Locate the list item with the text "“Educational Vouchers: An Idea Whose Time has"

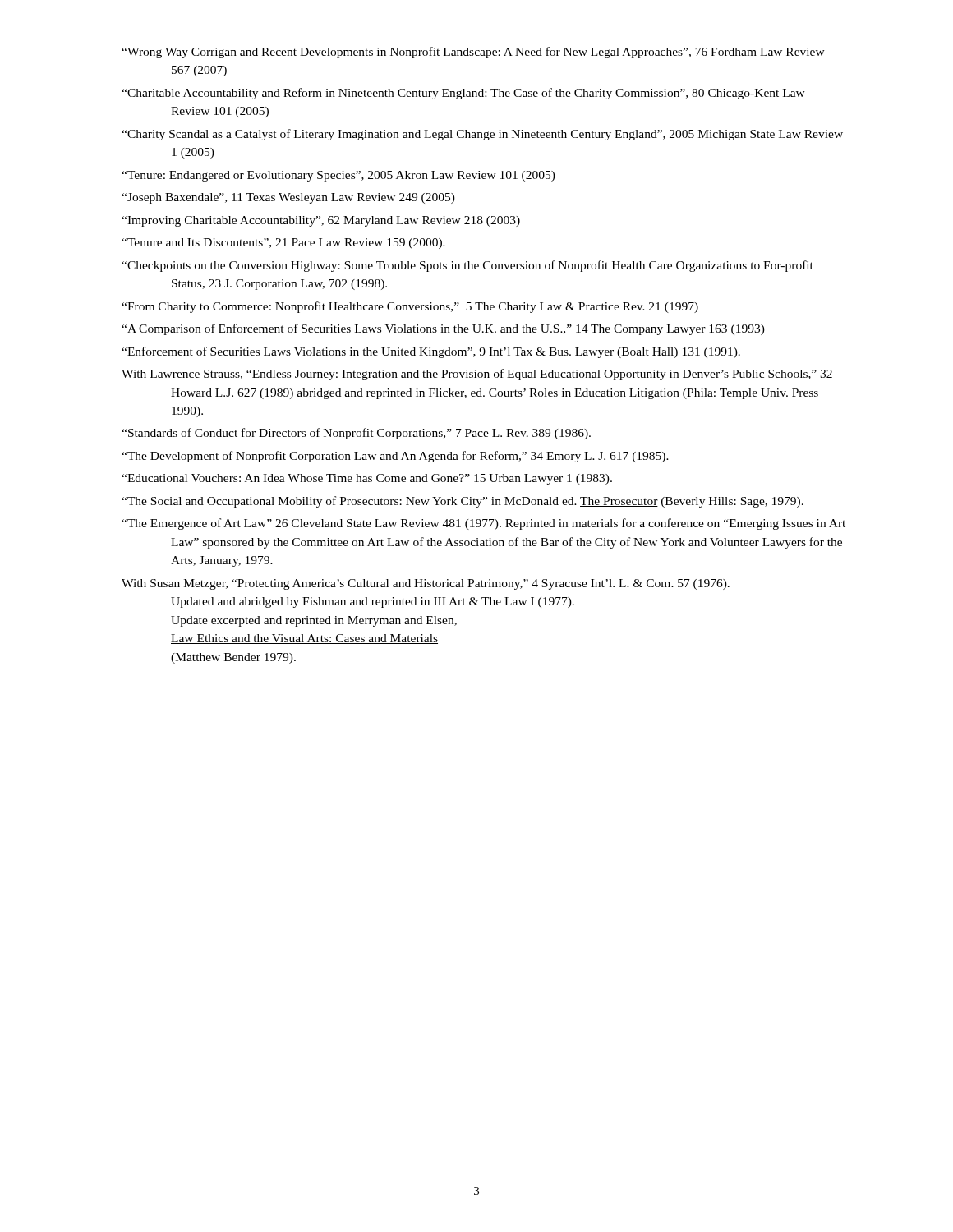[x=367, y=478]
